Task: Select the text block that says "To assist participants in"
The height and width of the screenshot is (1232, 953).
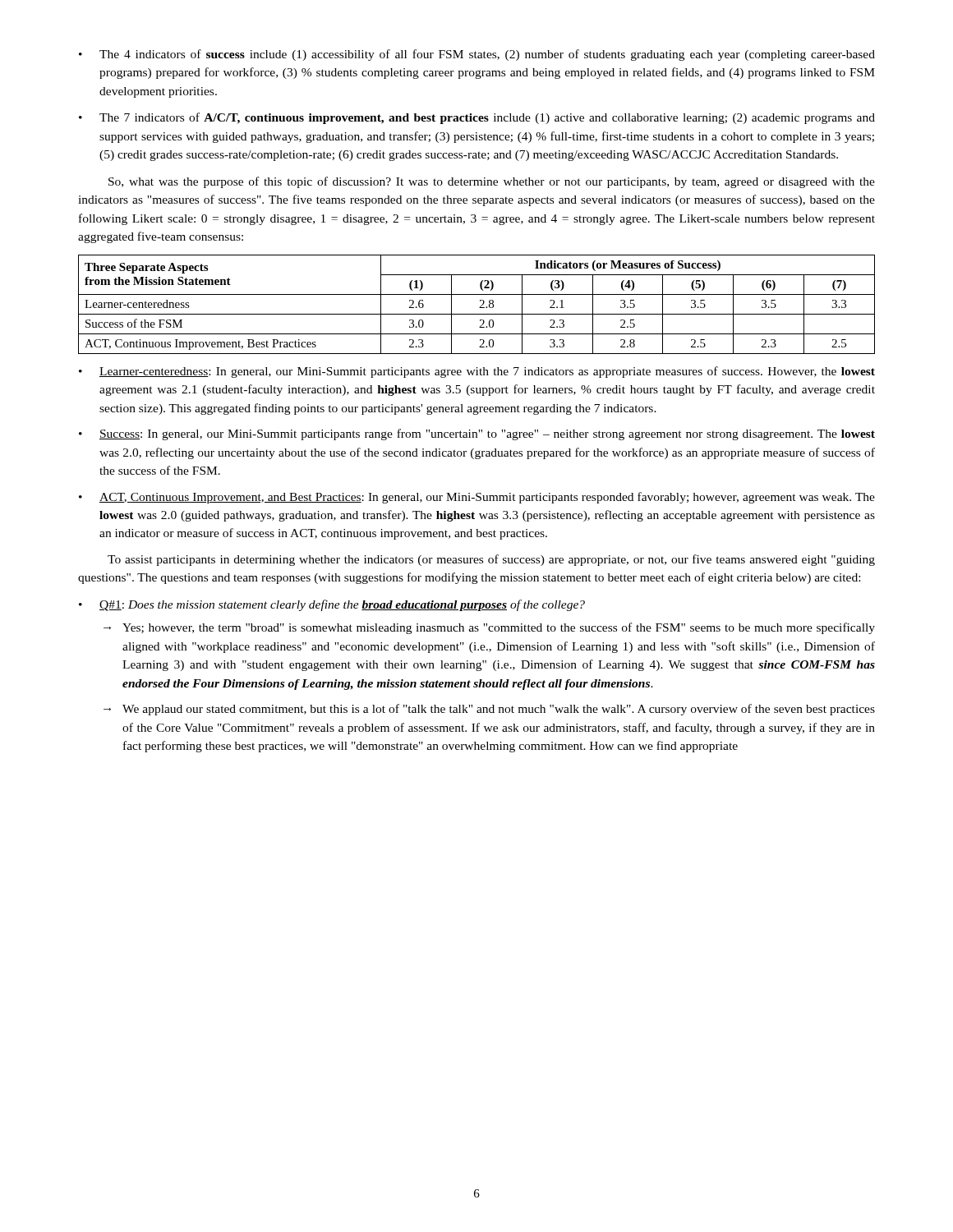Action: pos(476,568)
